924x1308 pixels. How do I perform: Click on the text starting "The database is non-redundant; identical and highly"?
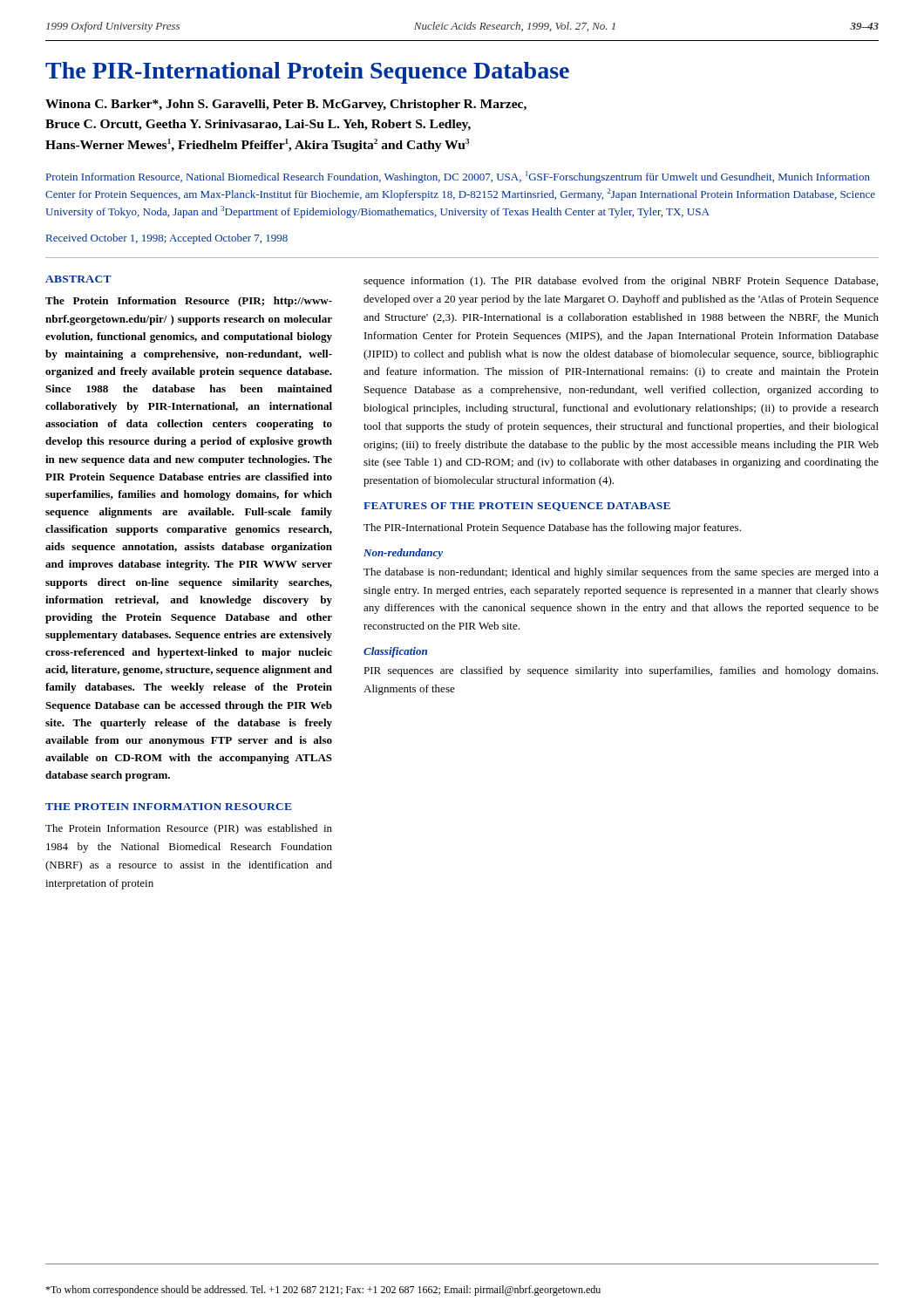(x=621, y=599)
